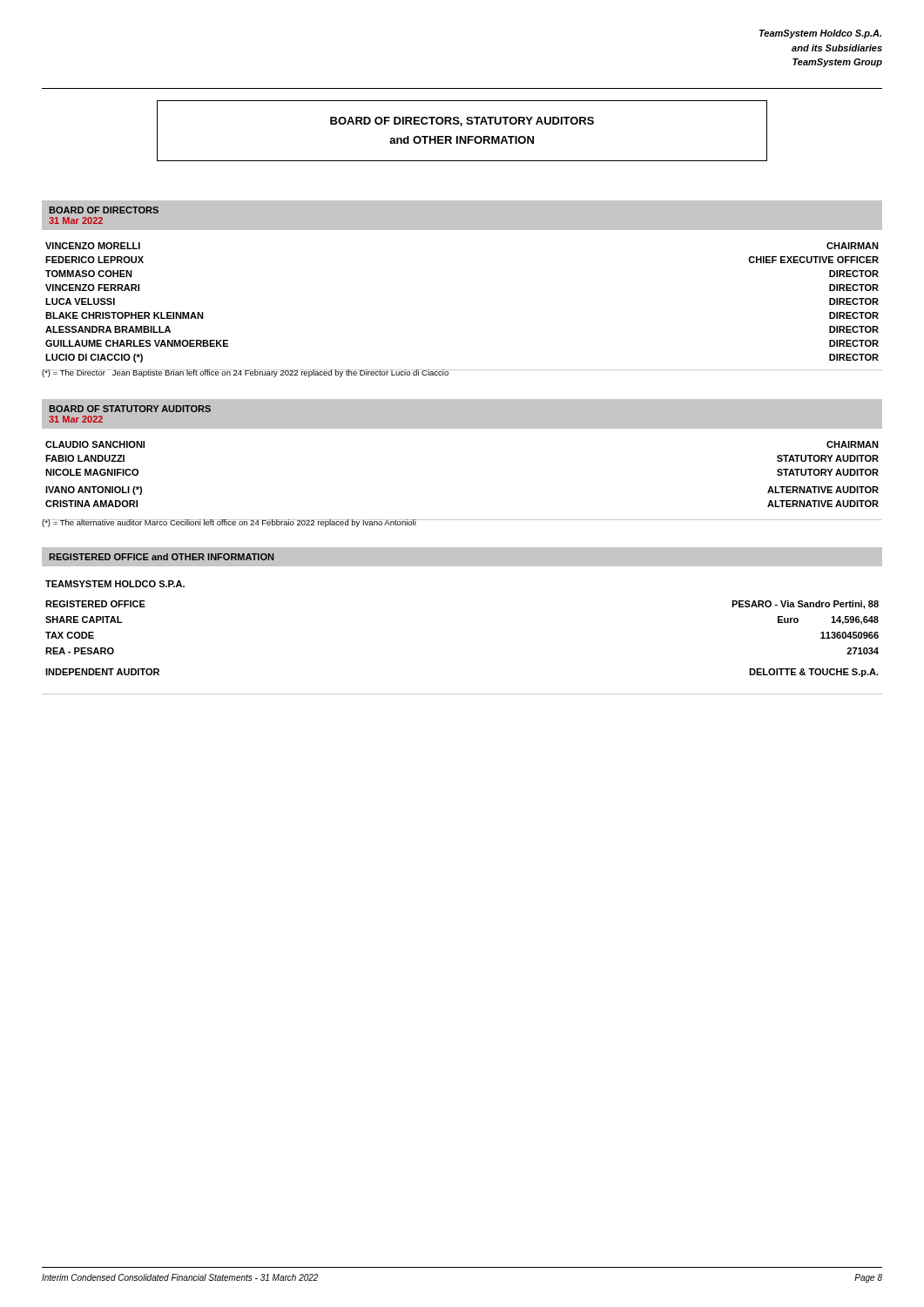Locate the table with the text "VINCENZO MORELLI"
Image resolution: width=924 pixels, height=1307 pixels.
tap(462, 302)
